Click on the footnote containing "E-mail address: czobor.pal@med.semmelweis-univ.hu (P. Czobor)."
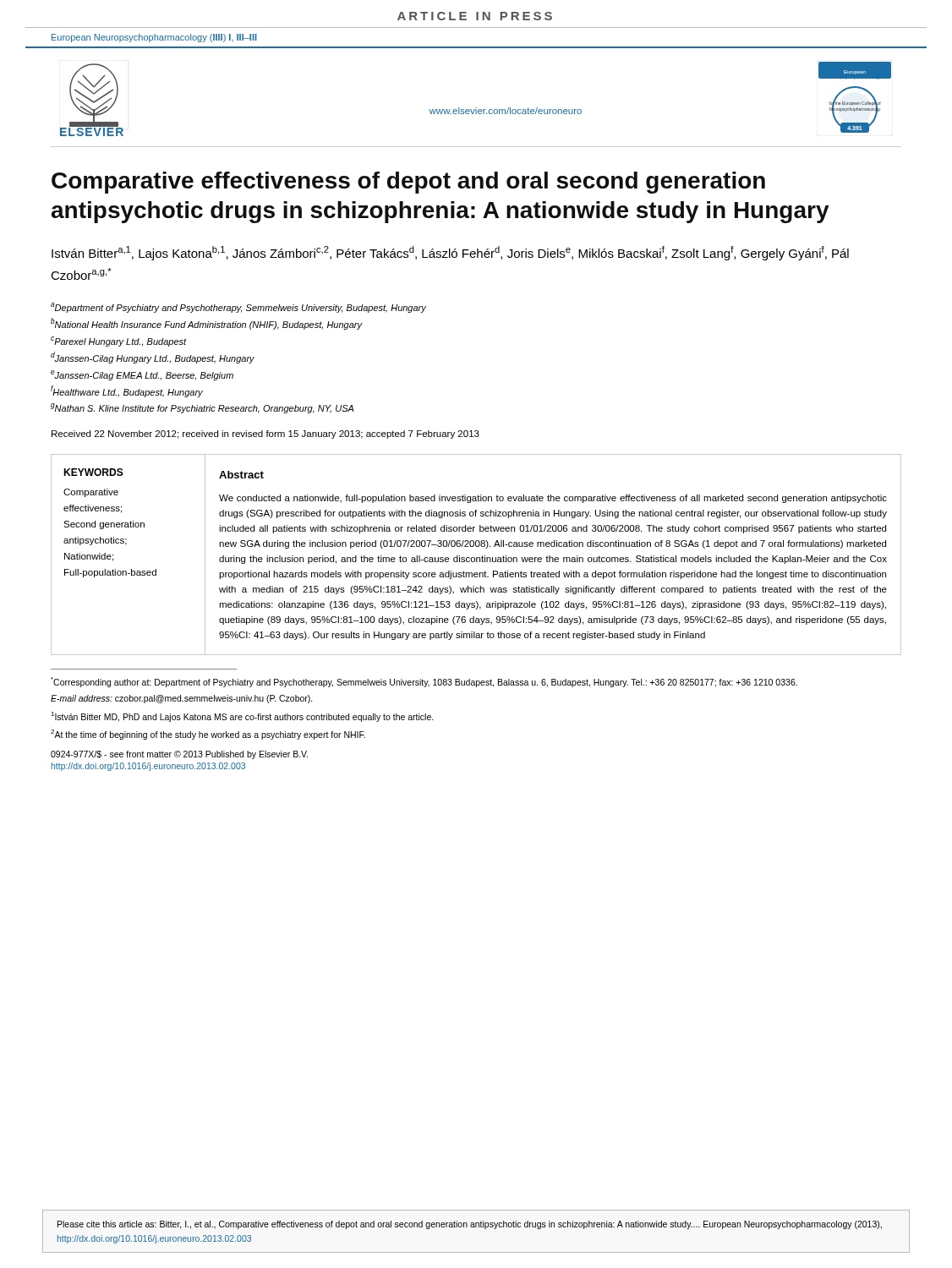Viewport: 952px width, 1268px height. click(182, 699)
